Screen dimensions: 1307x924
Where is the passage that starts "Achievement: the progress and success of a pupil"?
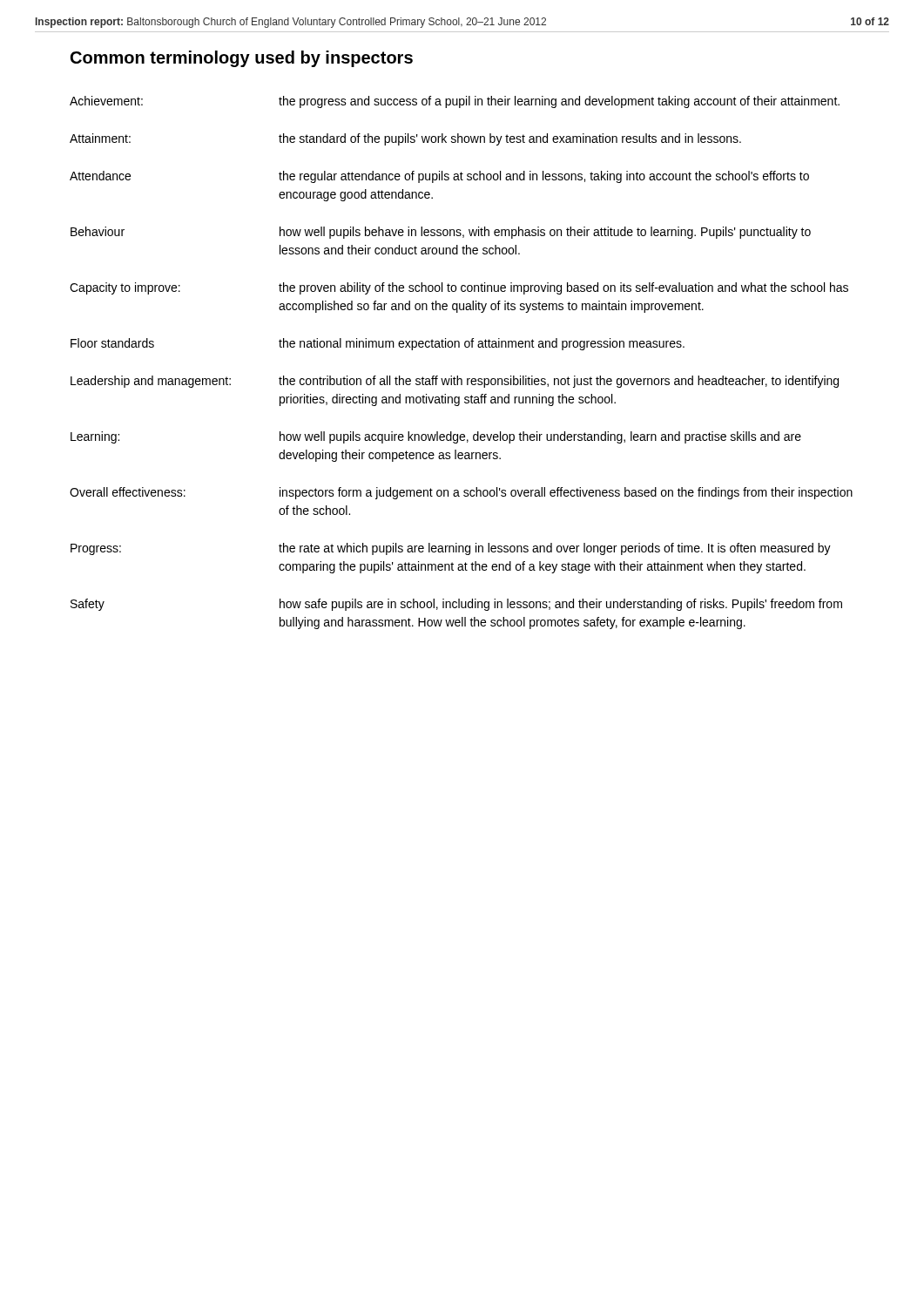tap(462, 102)
